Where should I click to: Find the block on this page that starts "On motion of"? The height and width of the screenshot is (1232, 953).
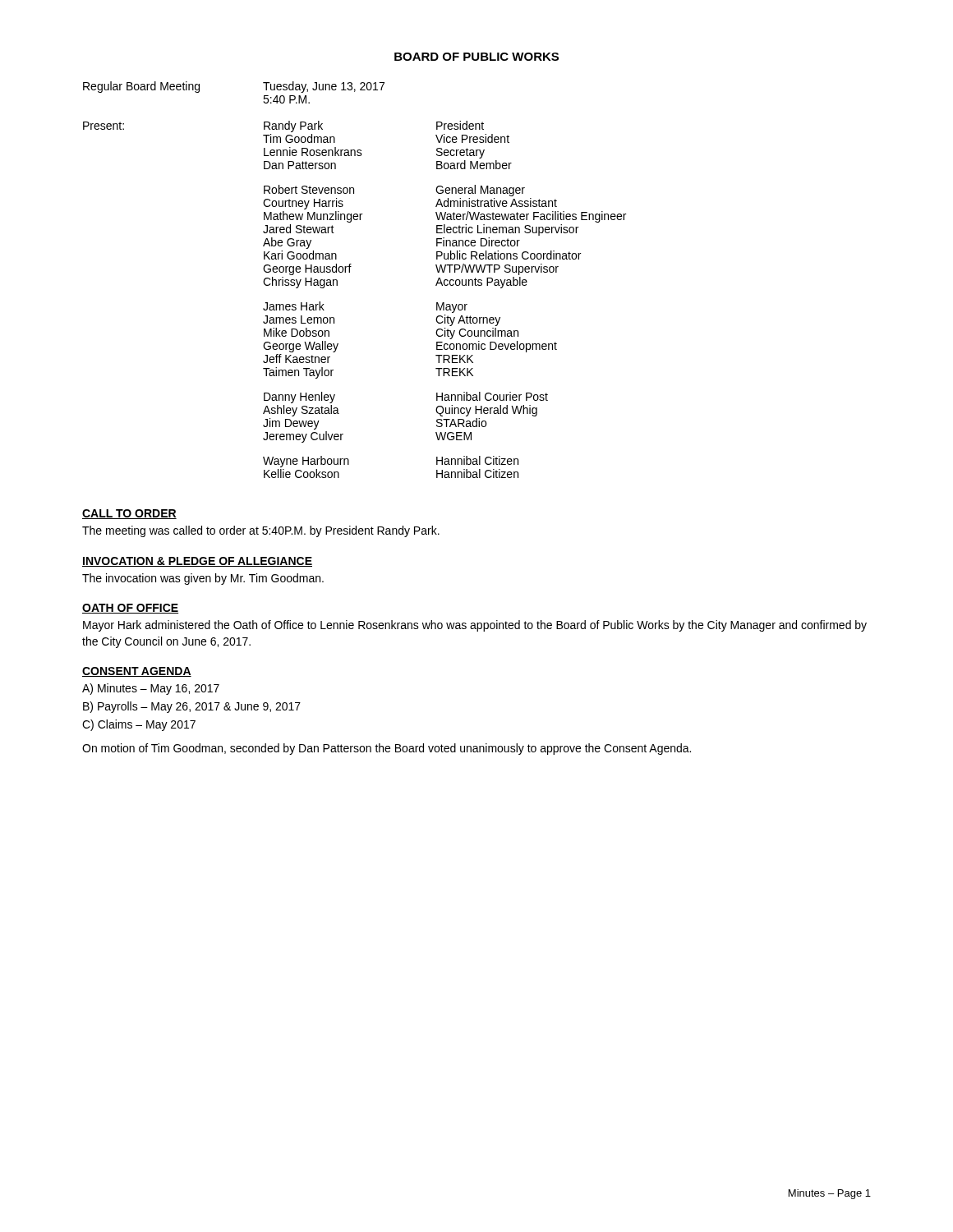[387, 748]
